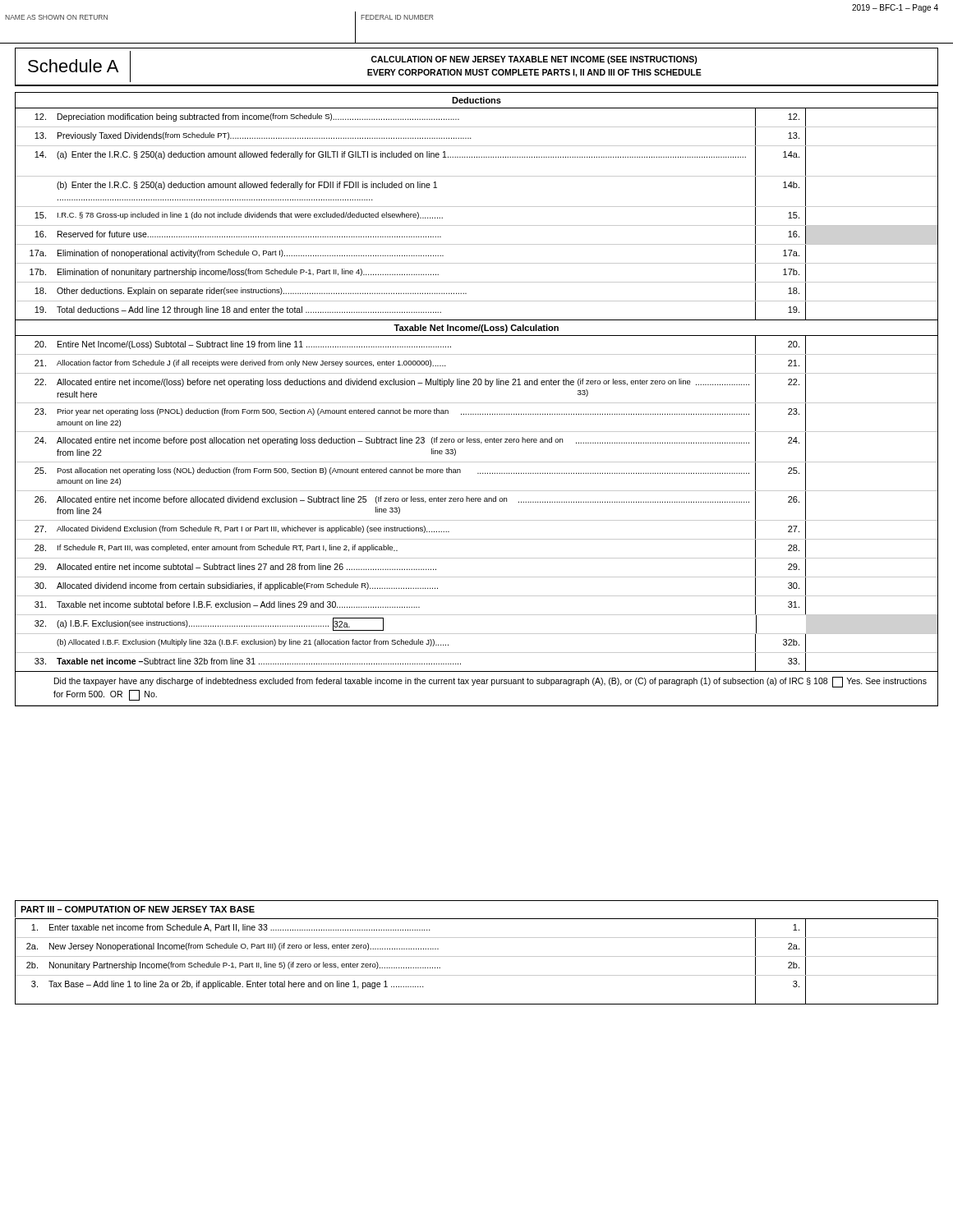953x1232 pixels.
Task: Locate the block of text that opens with "28. If Schedule R,"
Action: 476,549
